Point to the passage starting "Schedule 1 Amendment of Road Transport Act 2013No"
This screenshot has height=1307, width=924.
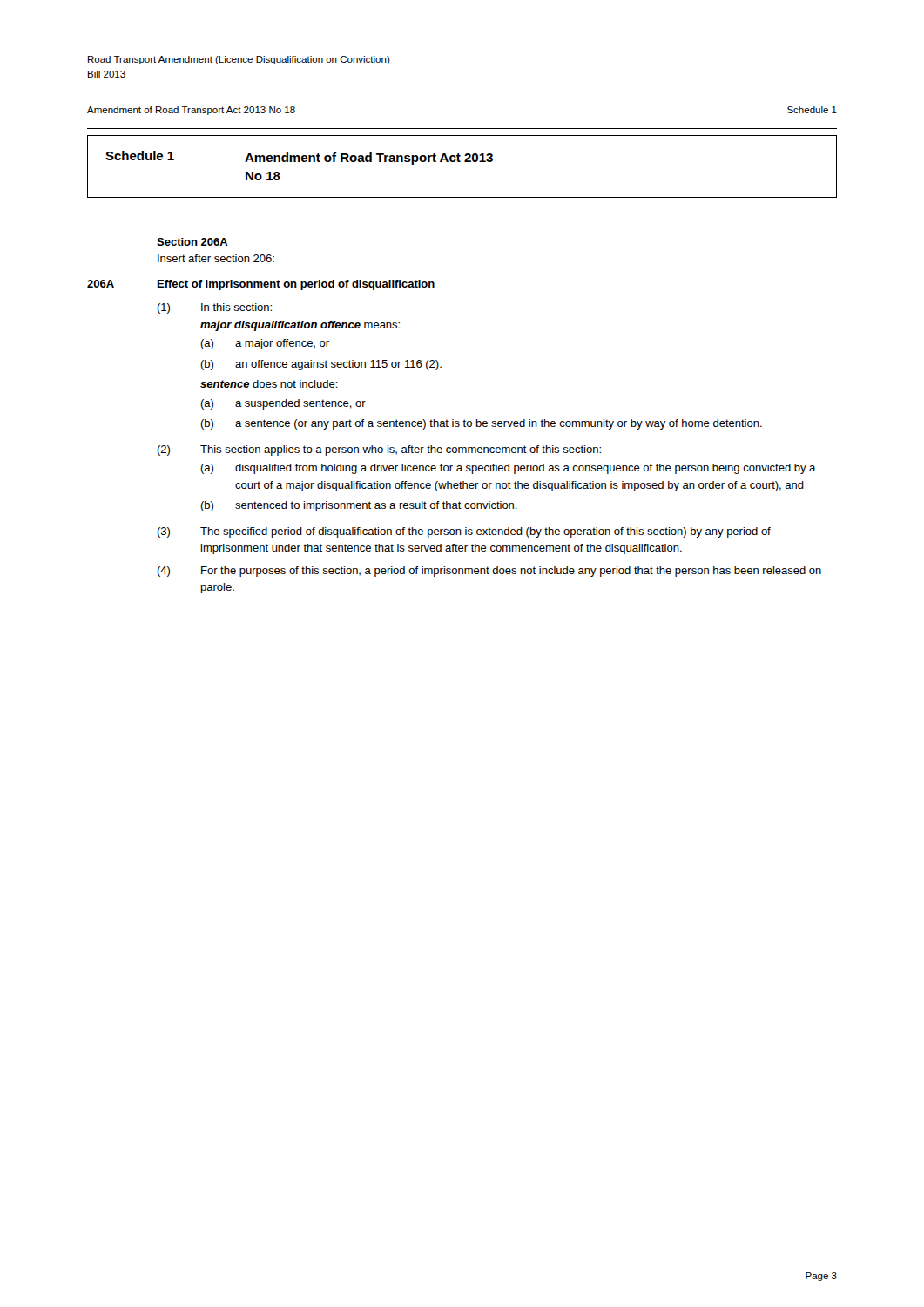(299, 166)
